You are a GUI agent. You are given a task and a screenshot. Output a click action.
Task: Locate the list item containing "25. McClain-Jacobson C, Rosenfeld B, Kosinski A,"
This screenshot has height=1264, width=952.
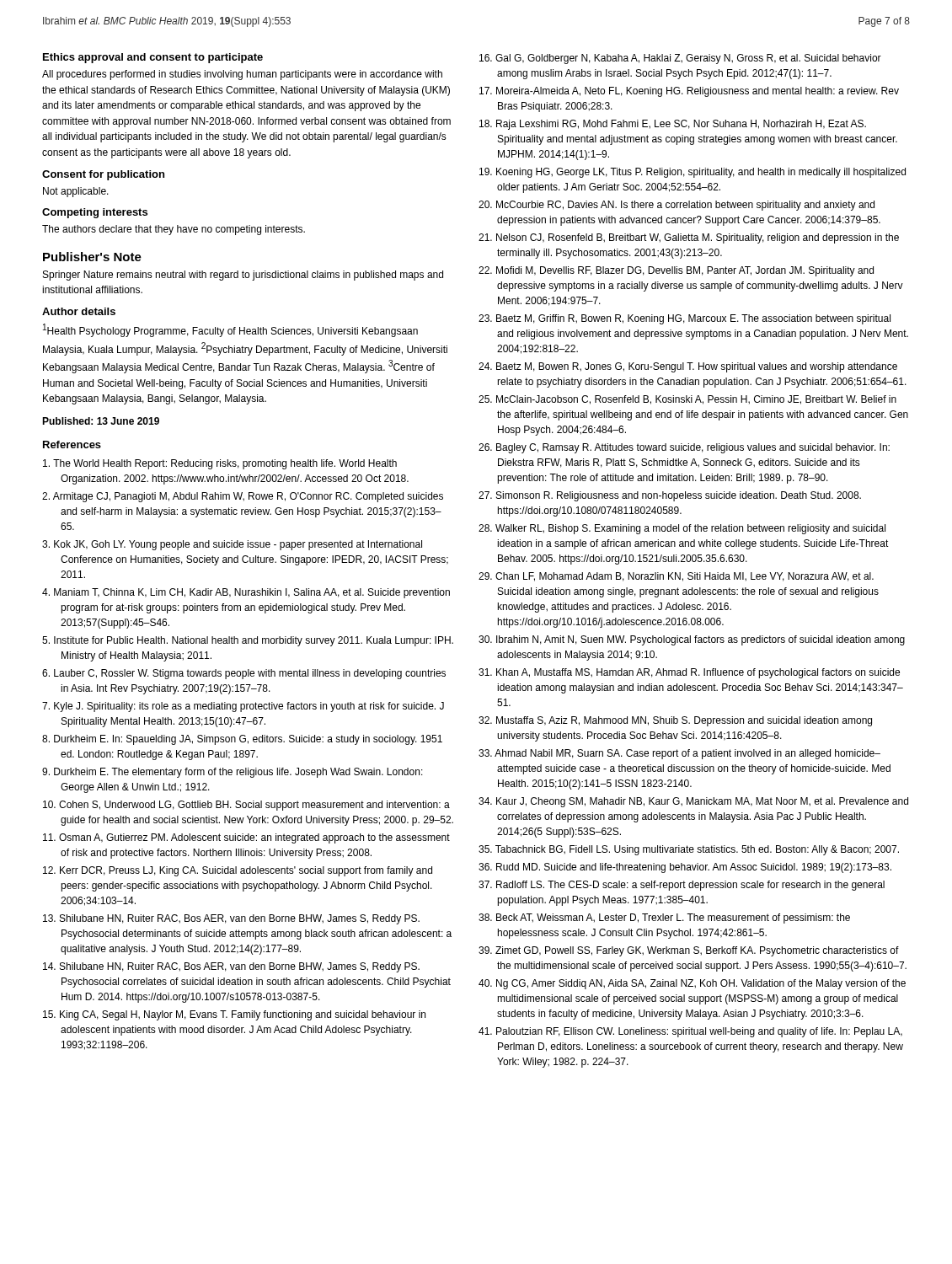(x=693, y=415)
